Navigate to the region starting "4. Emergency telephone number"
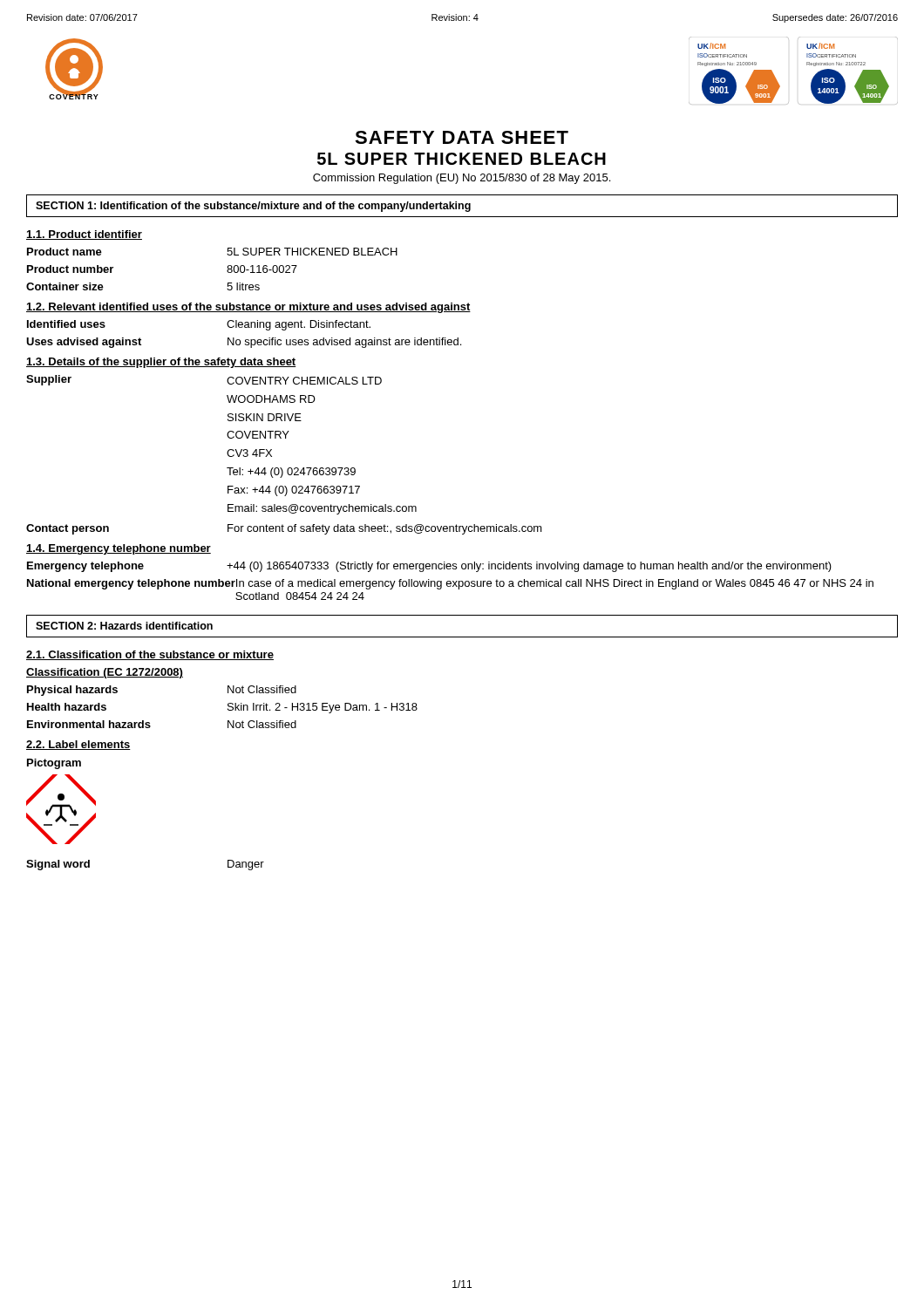This screenshot has height=1308, width=924. point(118,548)
